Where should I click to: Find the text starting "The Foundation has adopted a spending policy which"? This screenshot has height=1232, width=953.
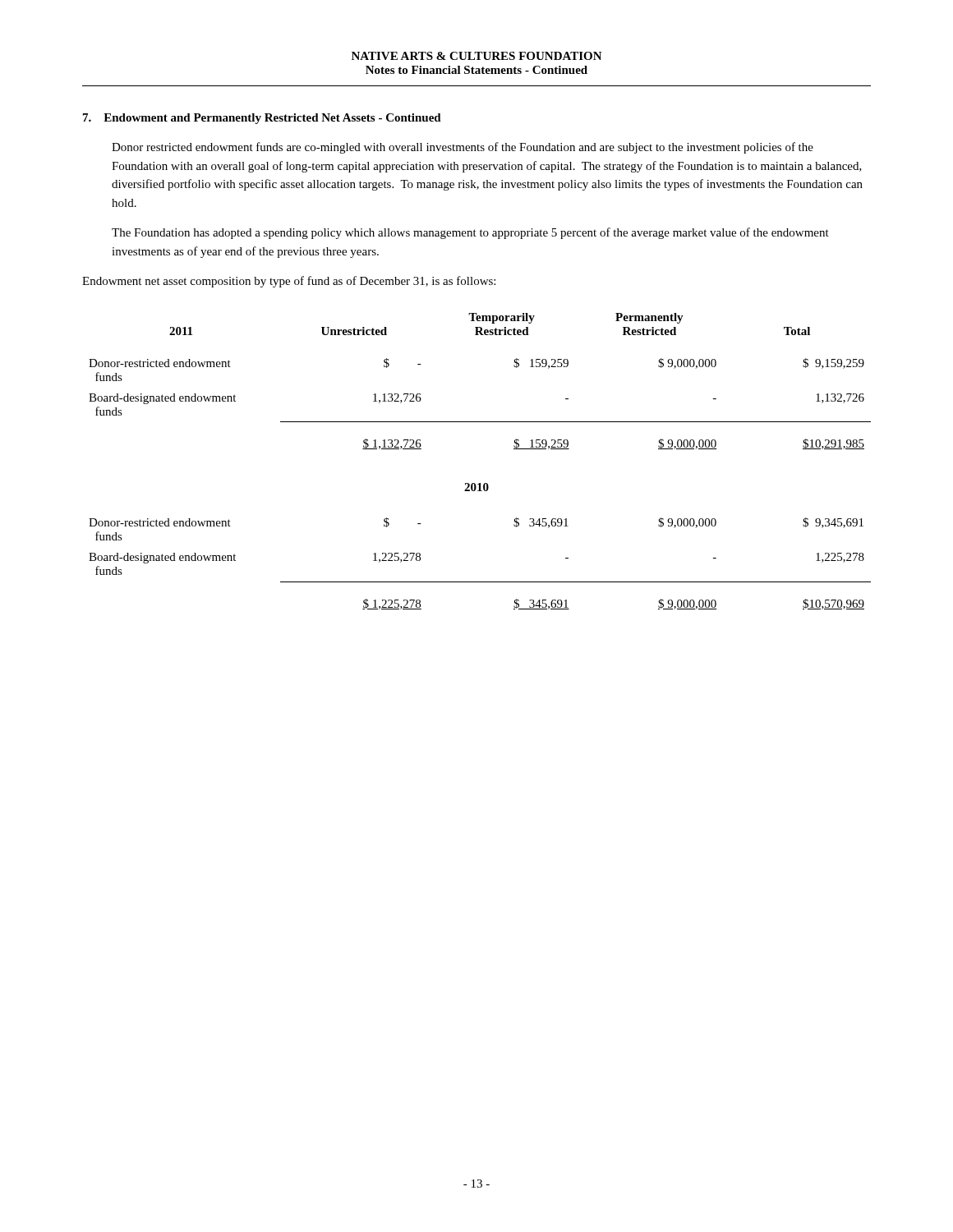pyautogui.click(x=470, y=242)
